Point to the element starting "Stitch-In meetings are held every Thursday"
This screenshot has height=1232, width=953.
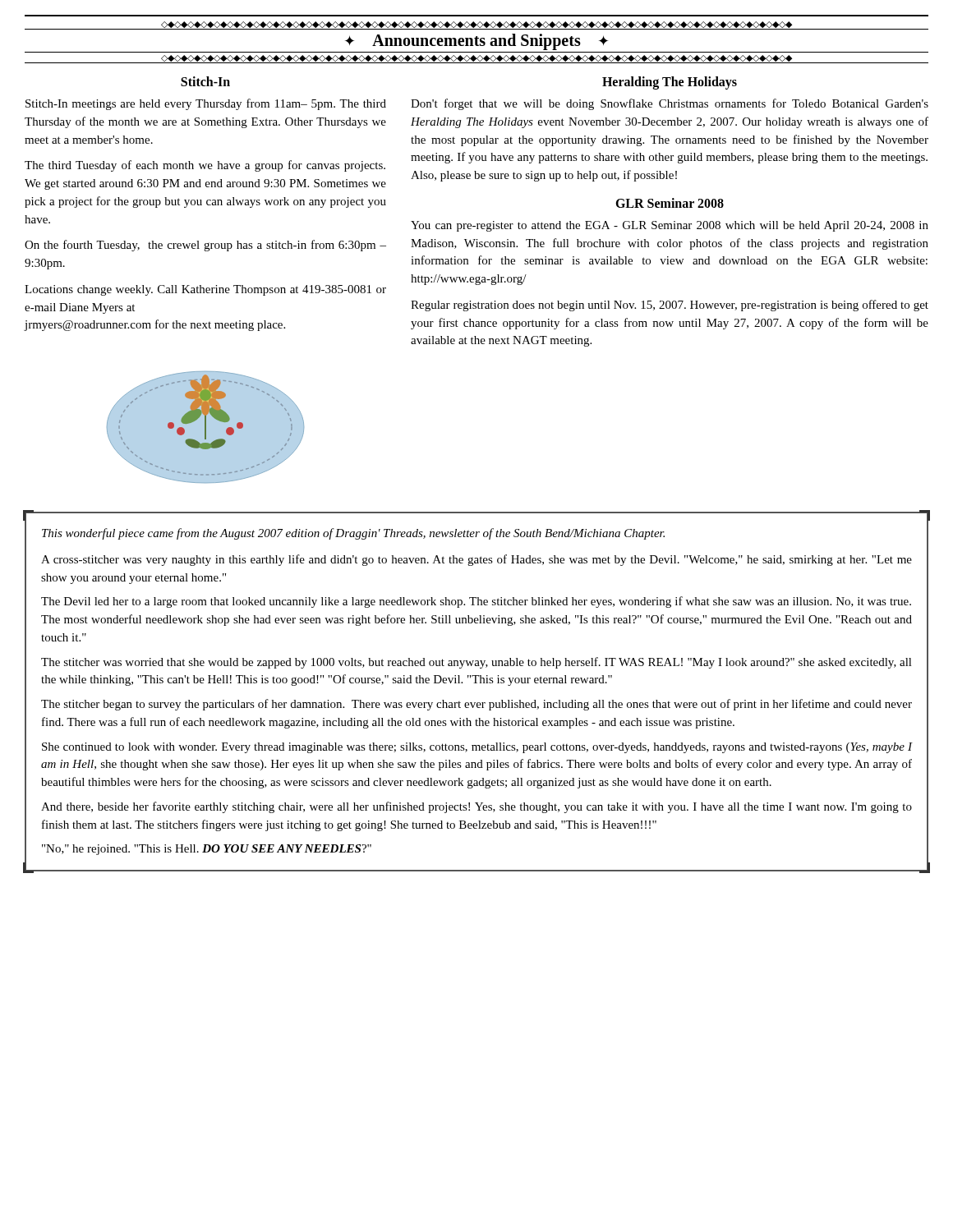tap(205, 122)
